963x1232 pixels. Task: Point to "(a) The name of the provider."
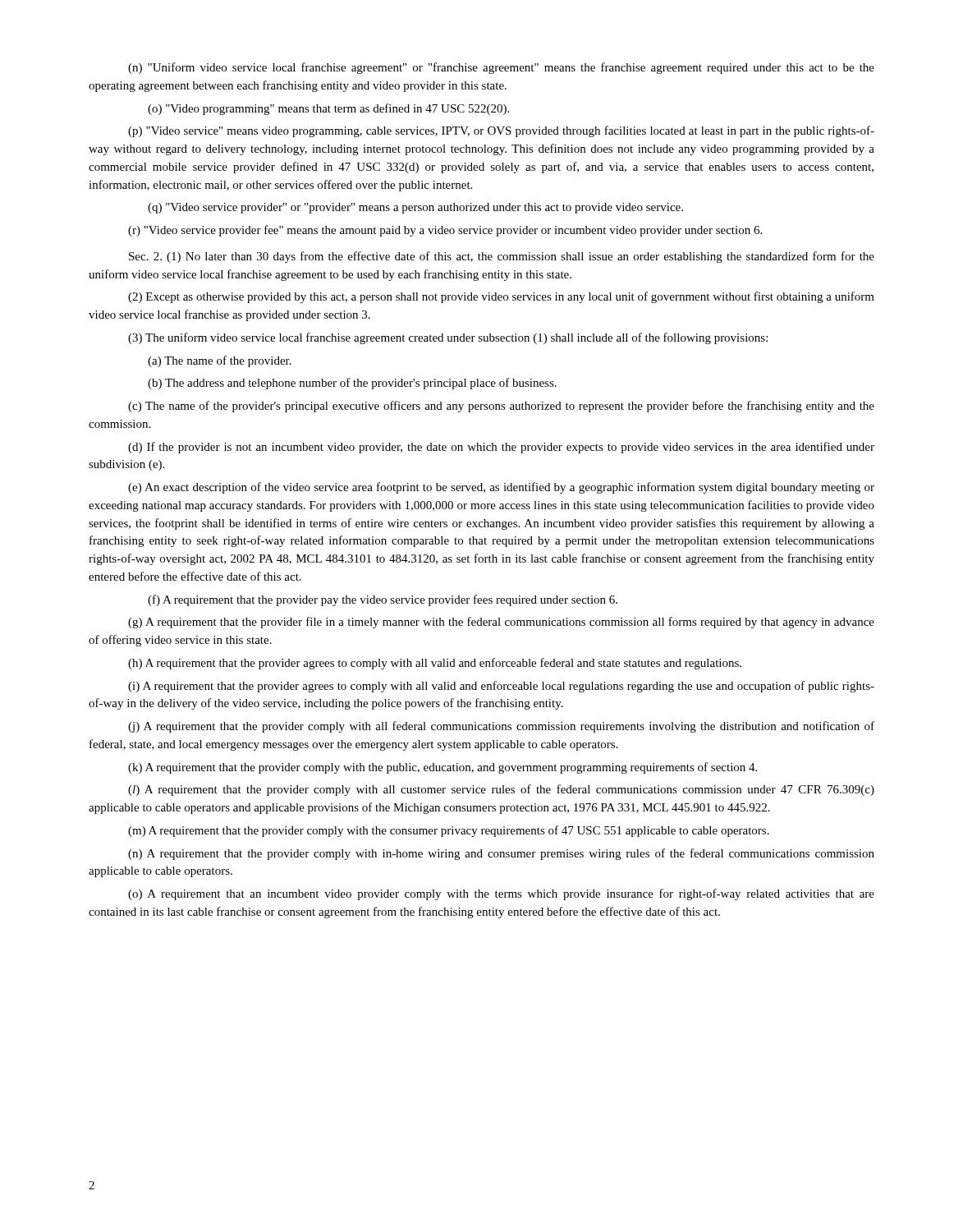220,360
